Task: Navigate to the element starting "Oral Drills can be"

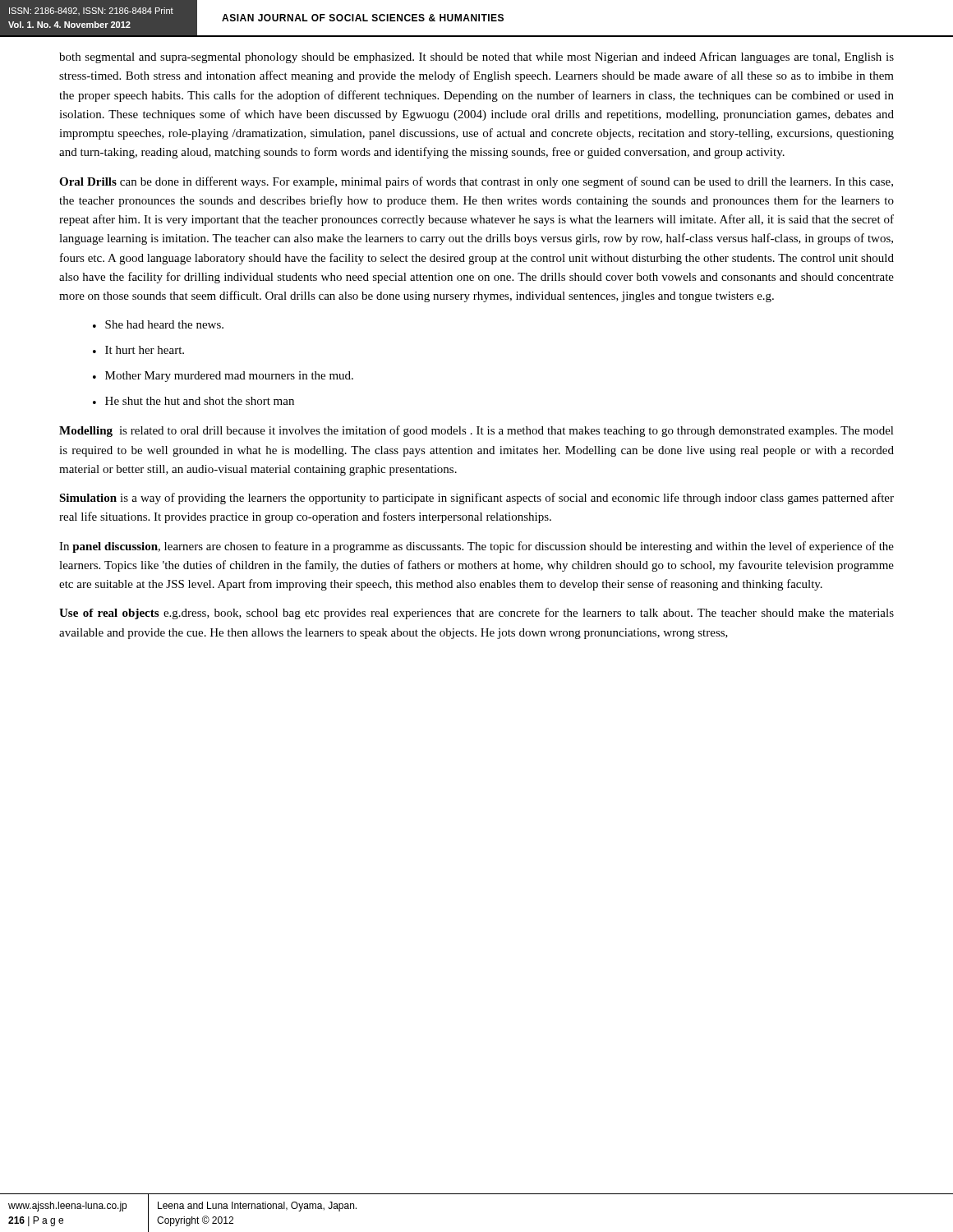Action: [476, 238]
